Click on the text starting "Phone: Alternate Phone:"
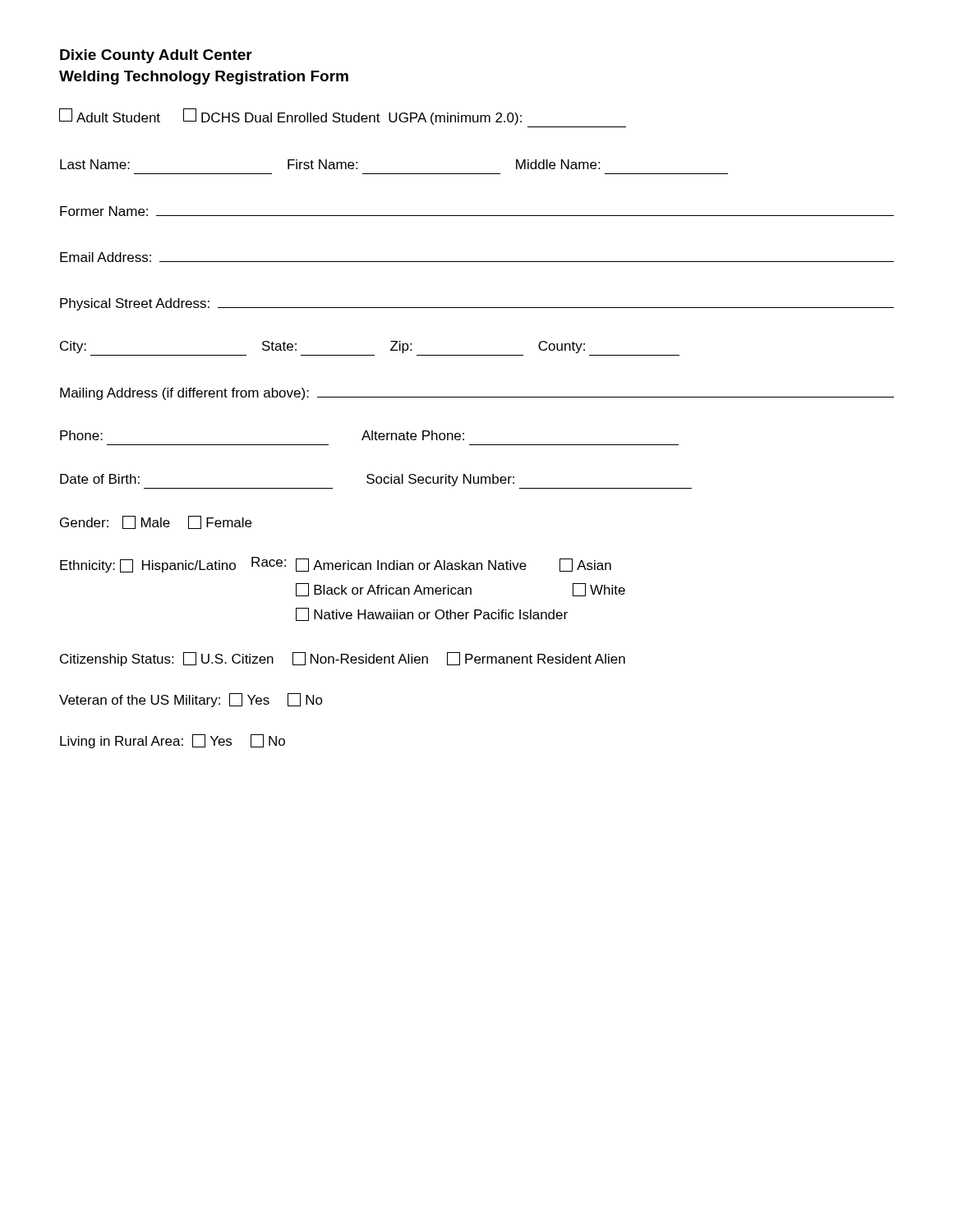The height and width of the screenshot is (1232, 953). pos(369,437)
